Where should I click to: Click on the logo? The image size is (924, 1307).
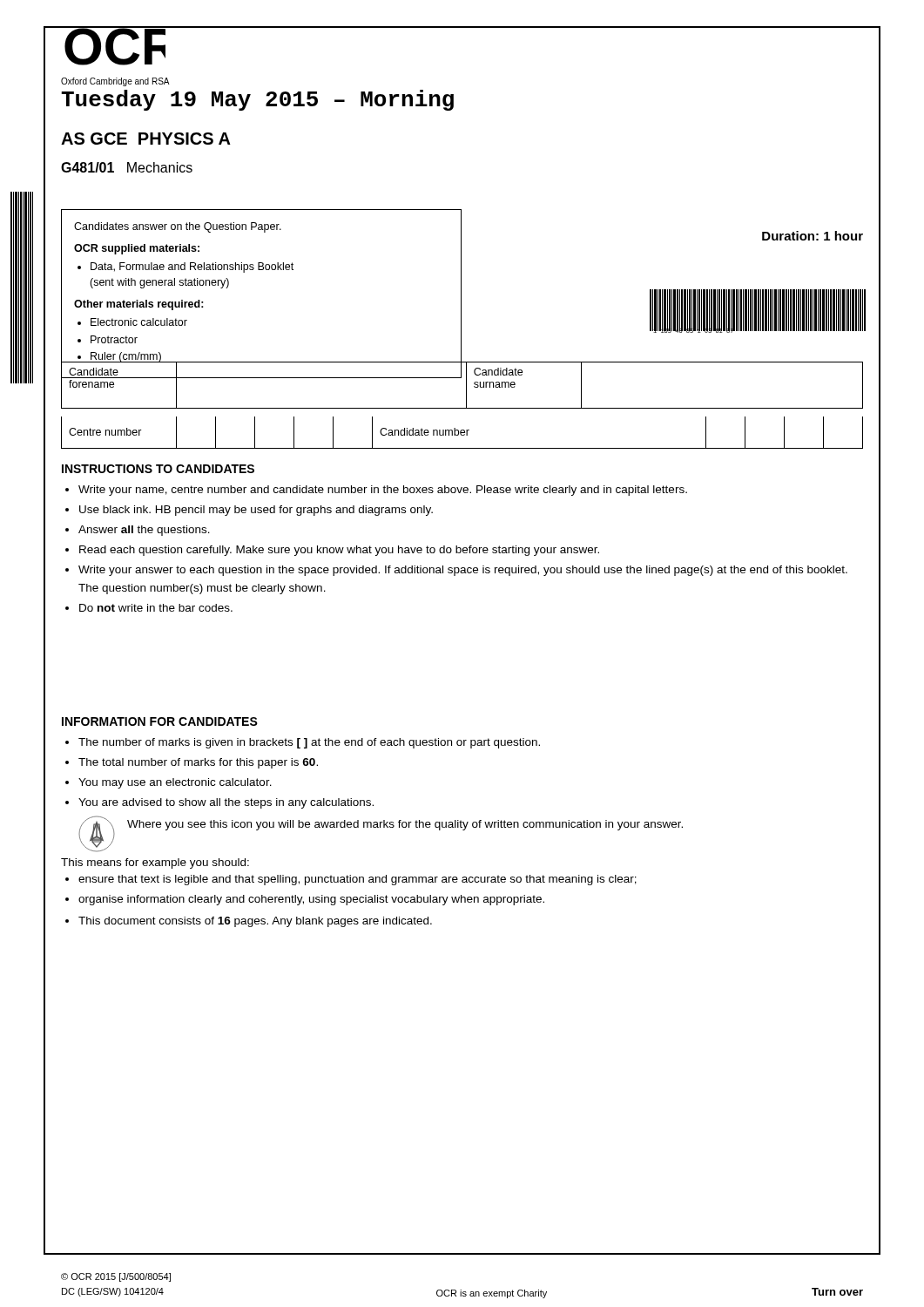coord(115,51)
